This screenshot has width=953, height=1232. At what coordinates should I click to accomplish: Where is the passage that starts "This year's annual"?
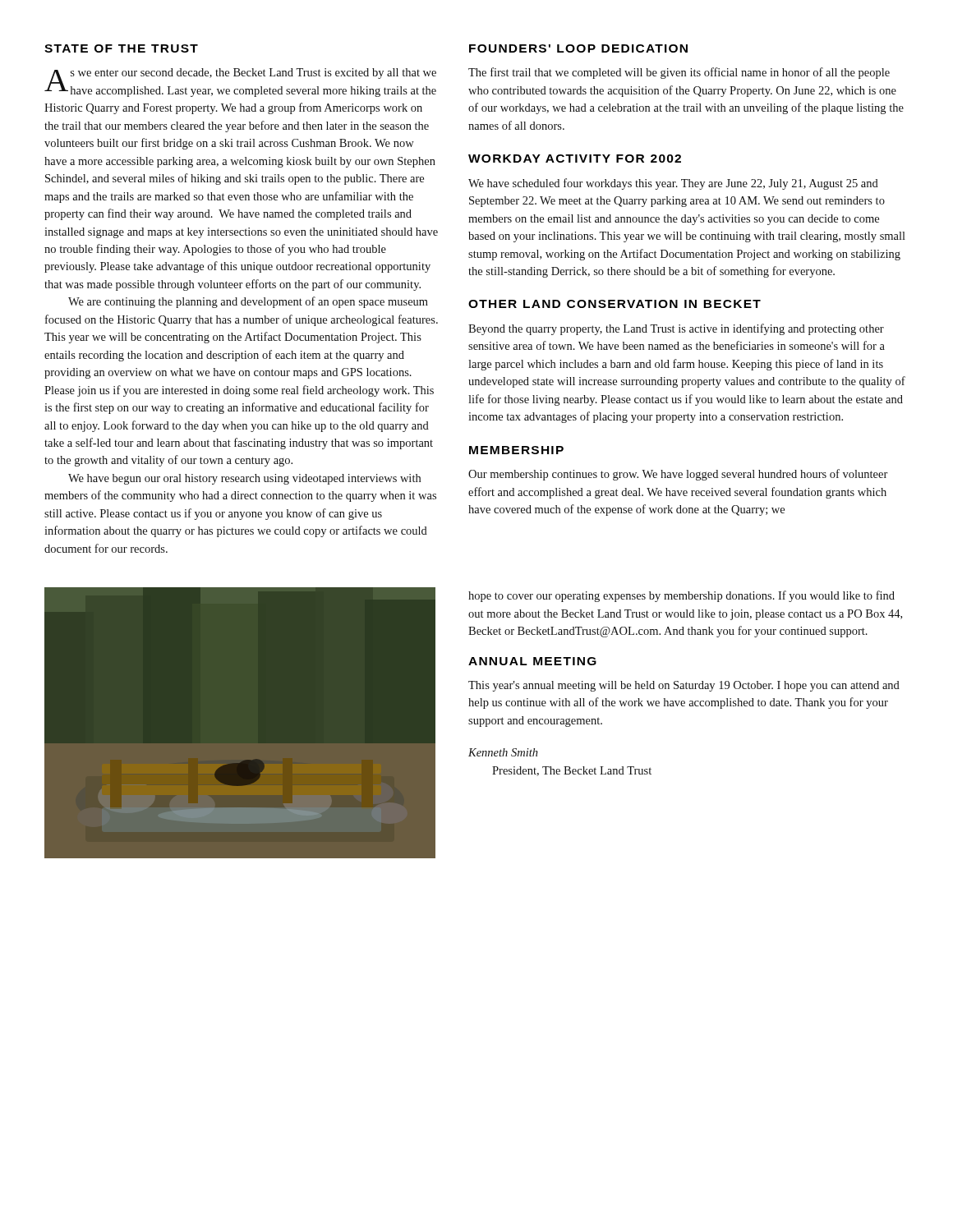[688, 703]
